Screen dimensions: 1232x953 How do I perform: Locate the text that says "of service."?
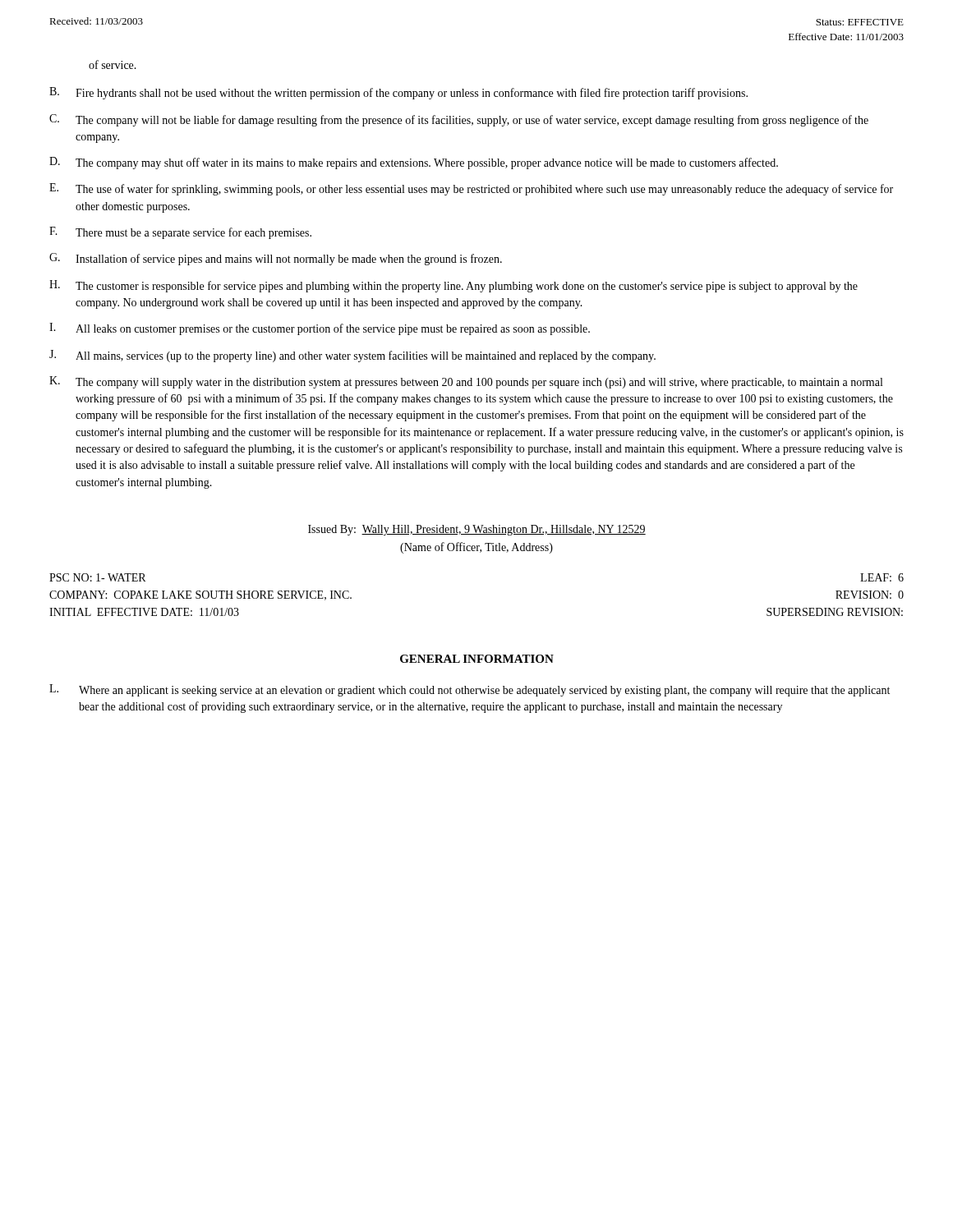pos(113,65)
